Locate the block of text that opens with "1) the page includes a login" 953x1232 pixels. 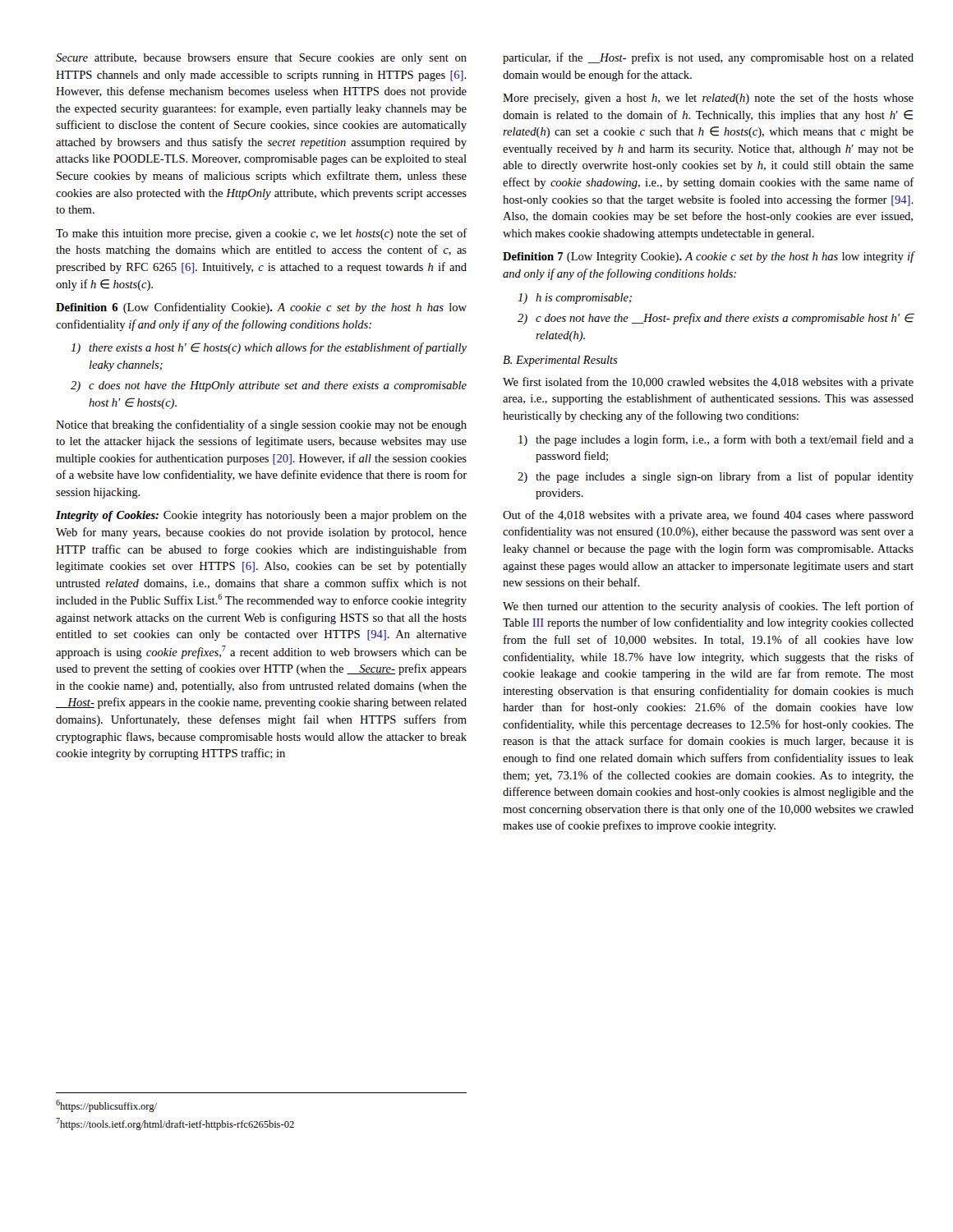(x=716, y=448)
